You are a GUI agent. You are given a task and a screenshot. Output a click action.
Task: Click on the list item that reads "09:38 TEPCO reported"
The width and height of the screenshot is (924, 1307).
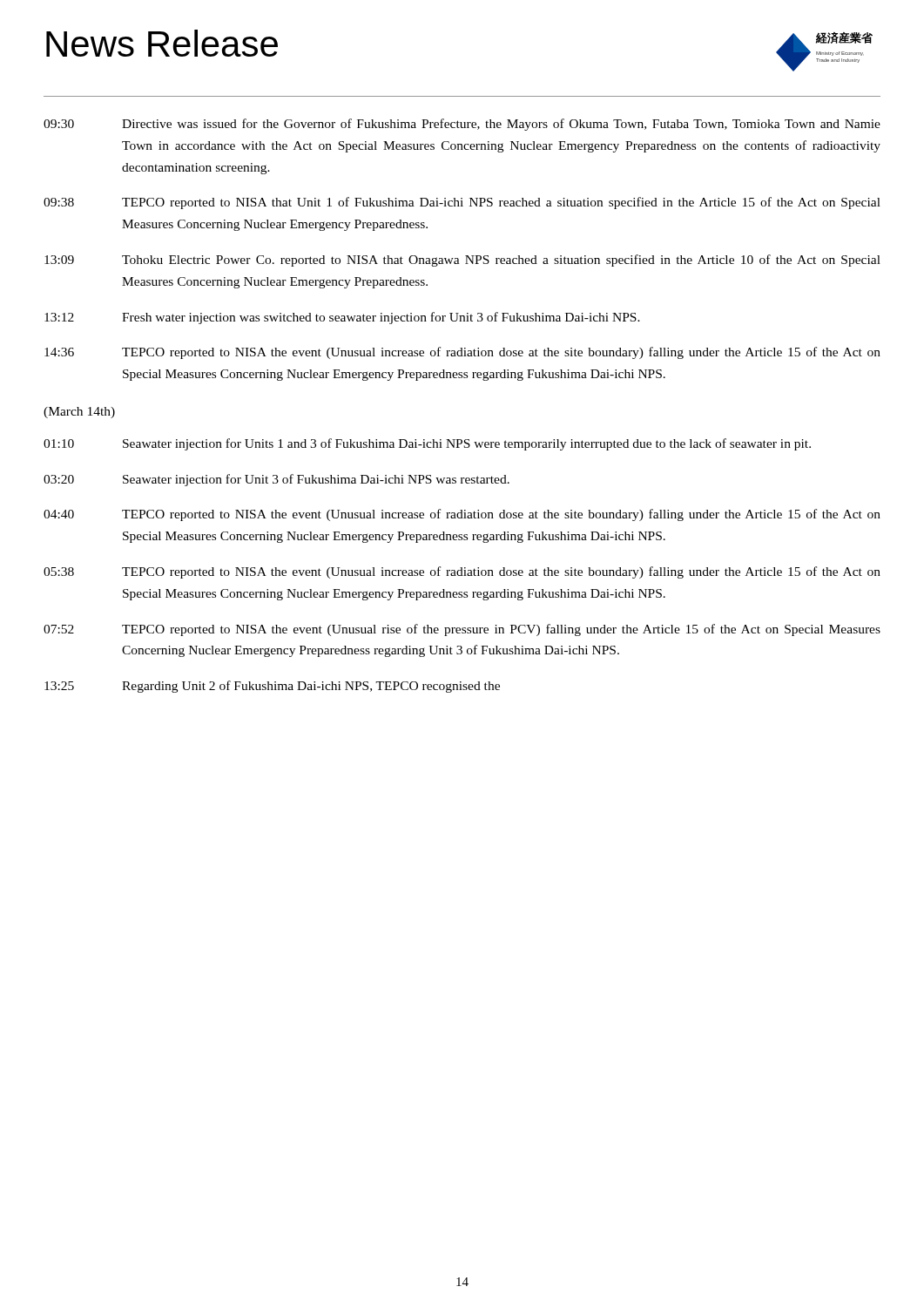462,214
